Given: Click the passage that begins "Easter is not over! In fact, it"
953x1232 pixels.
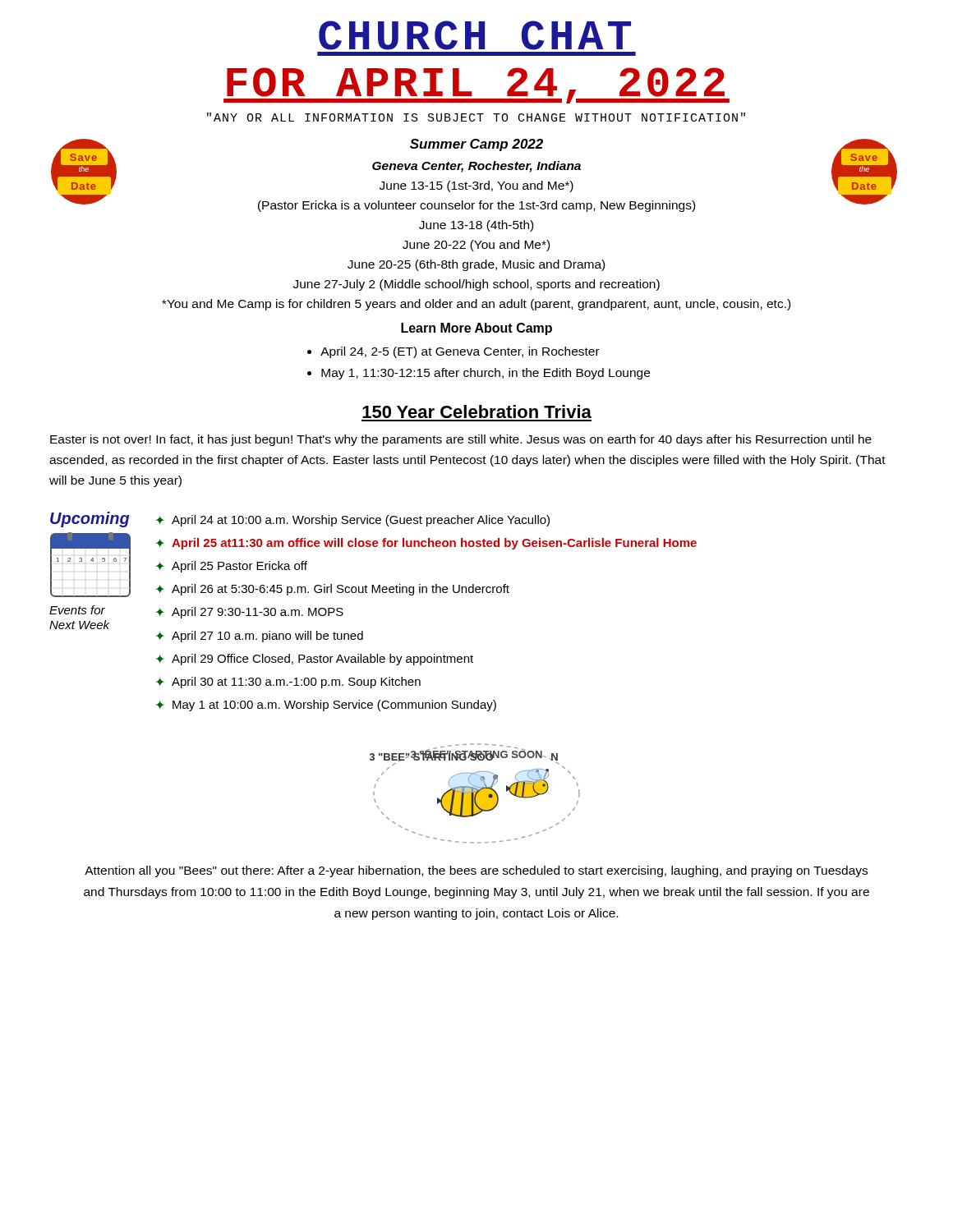Looking at the screenshot, I should coord(476,460).
